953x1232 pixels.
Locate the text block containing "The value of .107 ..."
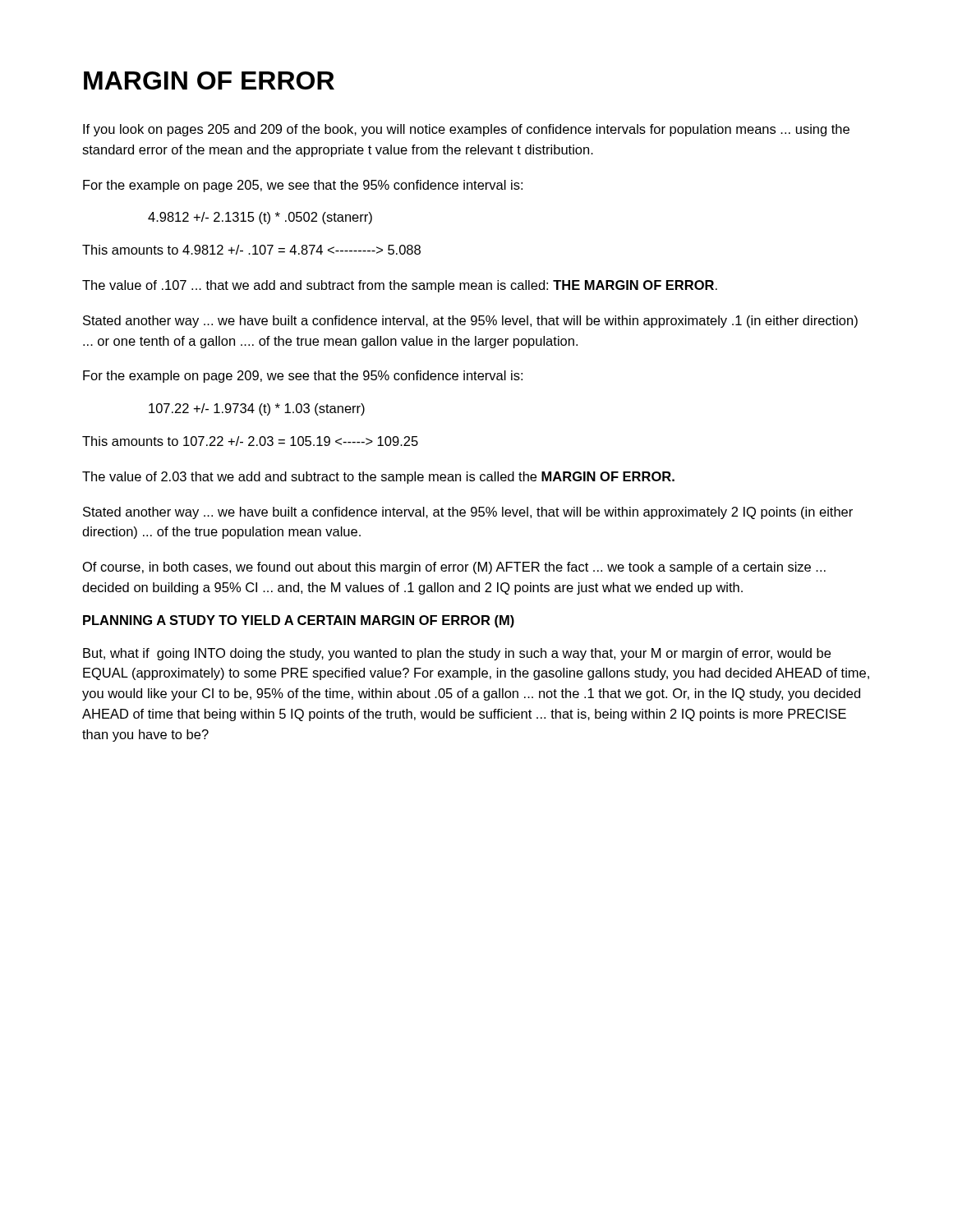click(x=400, y=285)
